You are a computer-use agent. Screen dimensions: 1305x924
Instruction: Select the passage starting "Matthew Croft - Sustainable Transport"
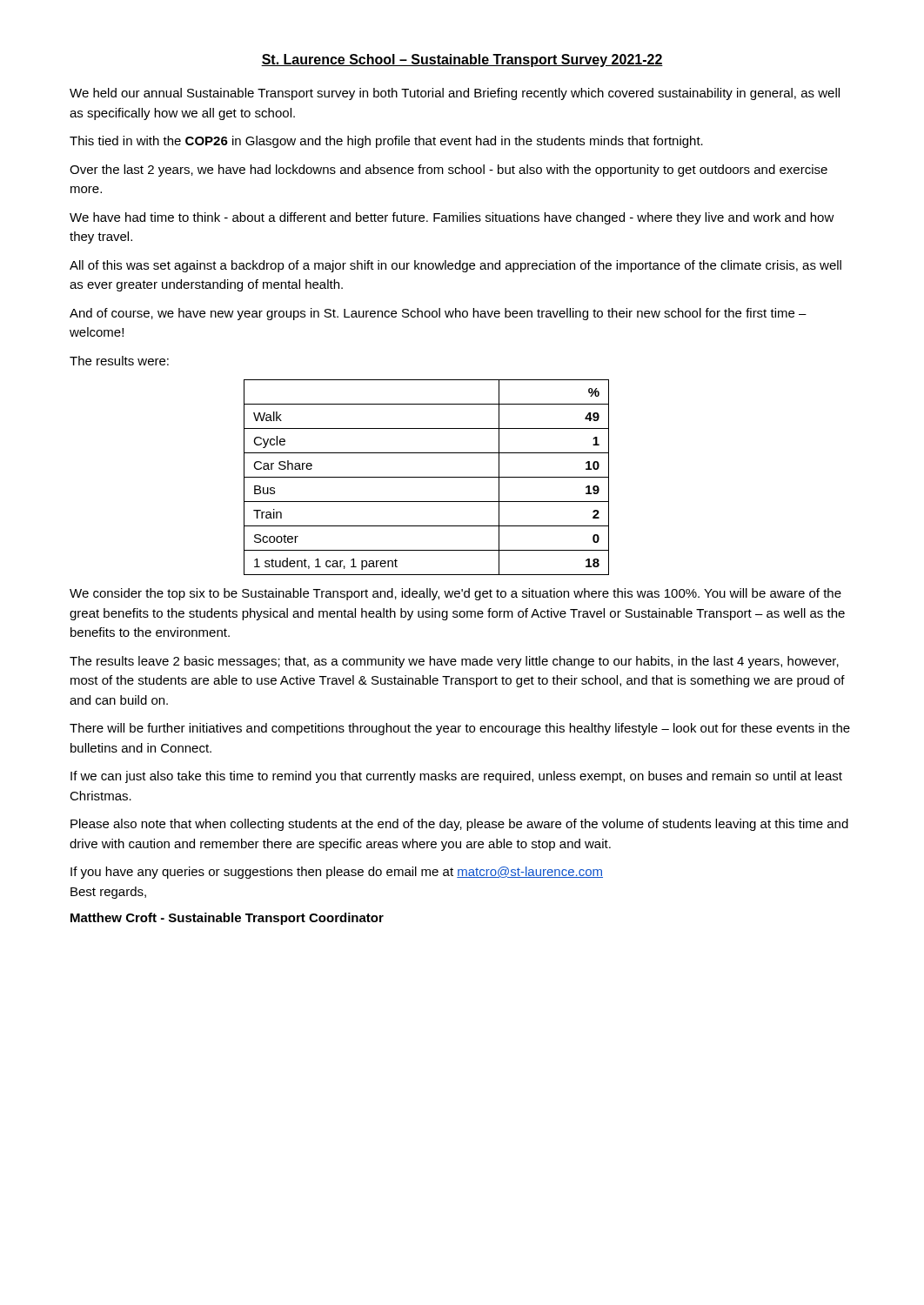click(x=227, y=917)
